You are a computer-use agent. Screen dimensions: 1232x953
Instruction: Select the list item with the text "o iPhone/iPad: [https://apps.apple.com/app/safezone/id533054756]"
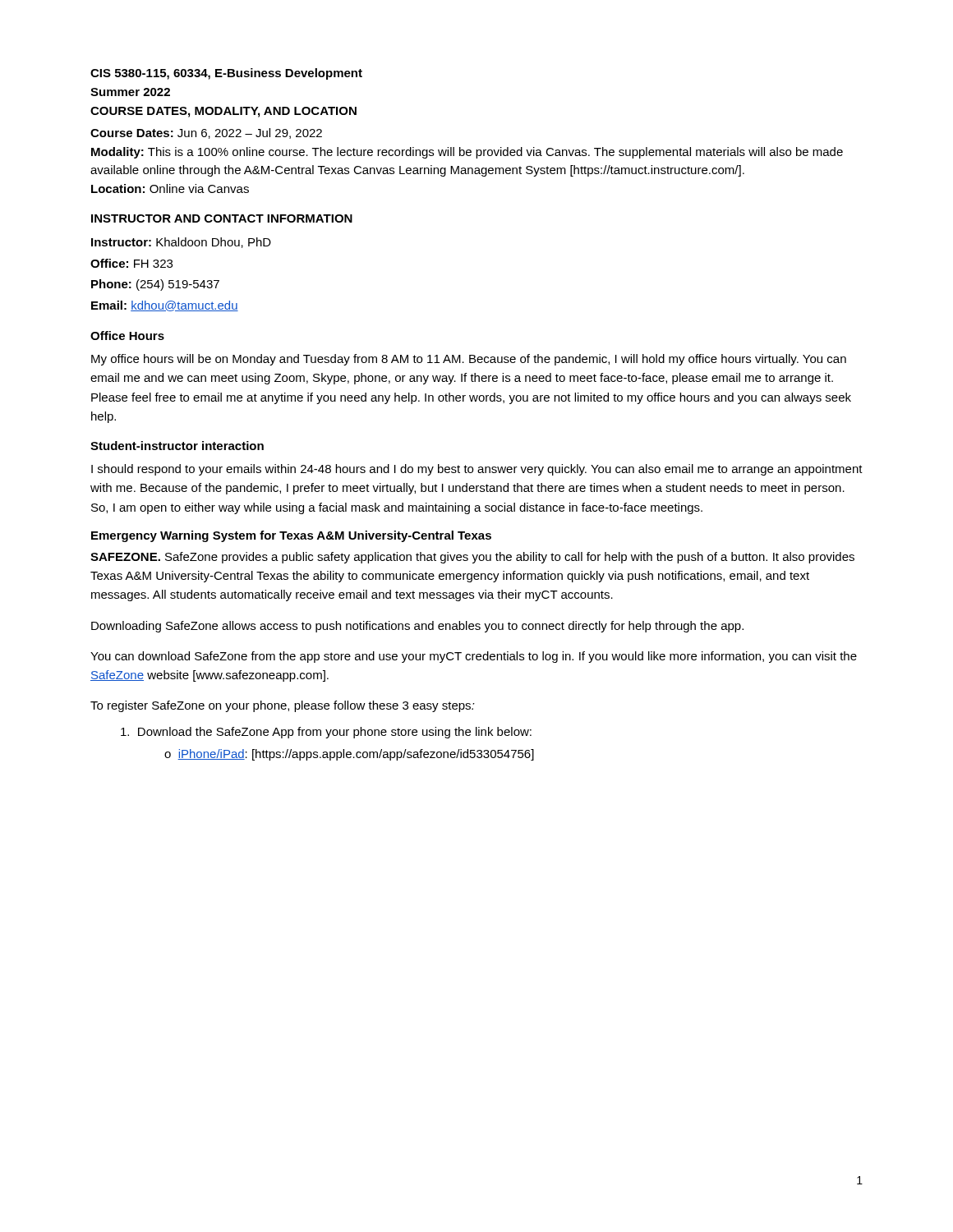tap(349, 753)
